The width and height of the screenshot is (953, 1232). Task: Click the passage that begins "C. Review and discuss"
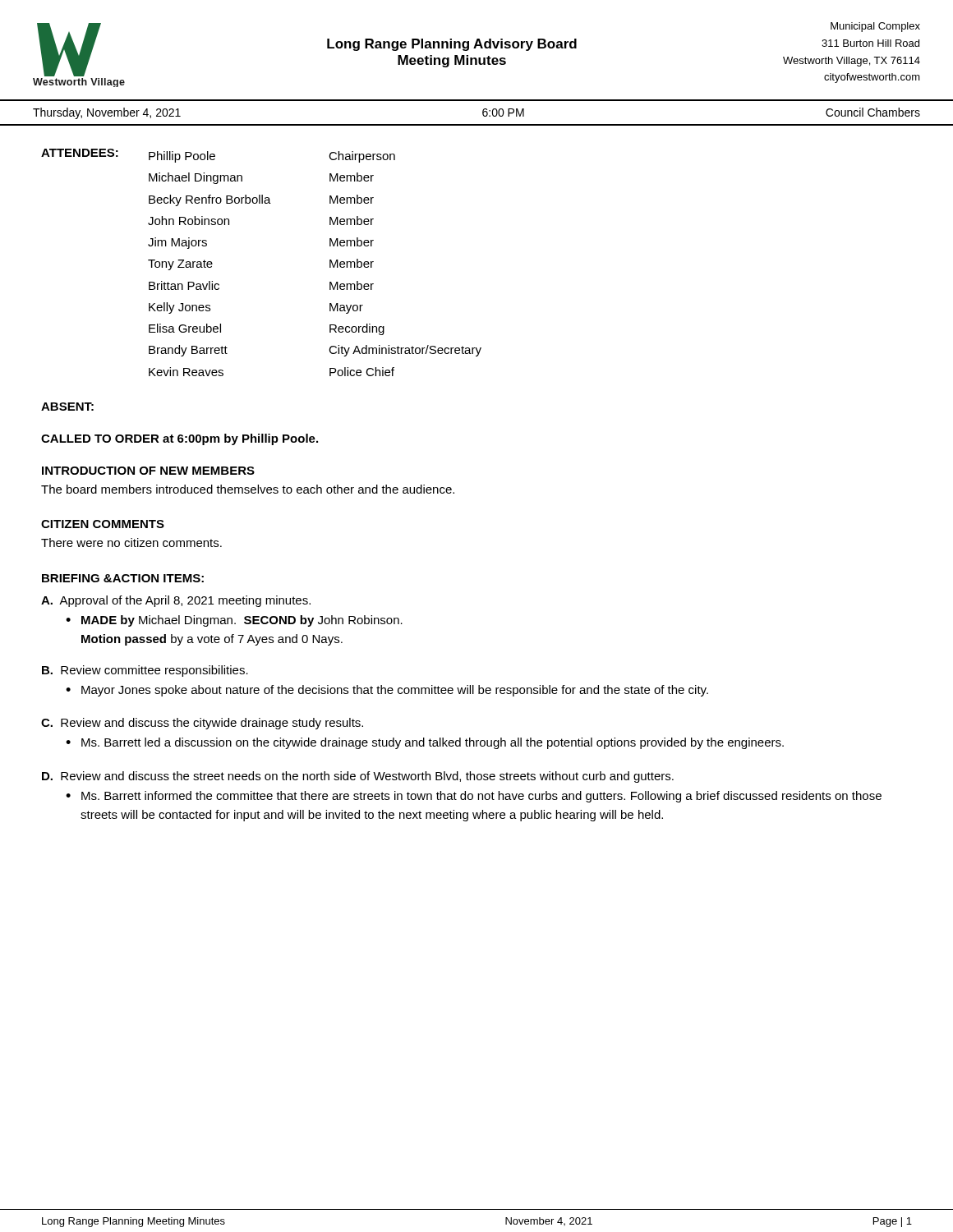tap(476, 735)
